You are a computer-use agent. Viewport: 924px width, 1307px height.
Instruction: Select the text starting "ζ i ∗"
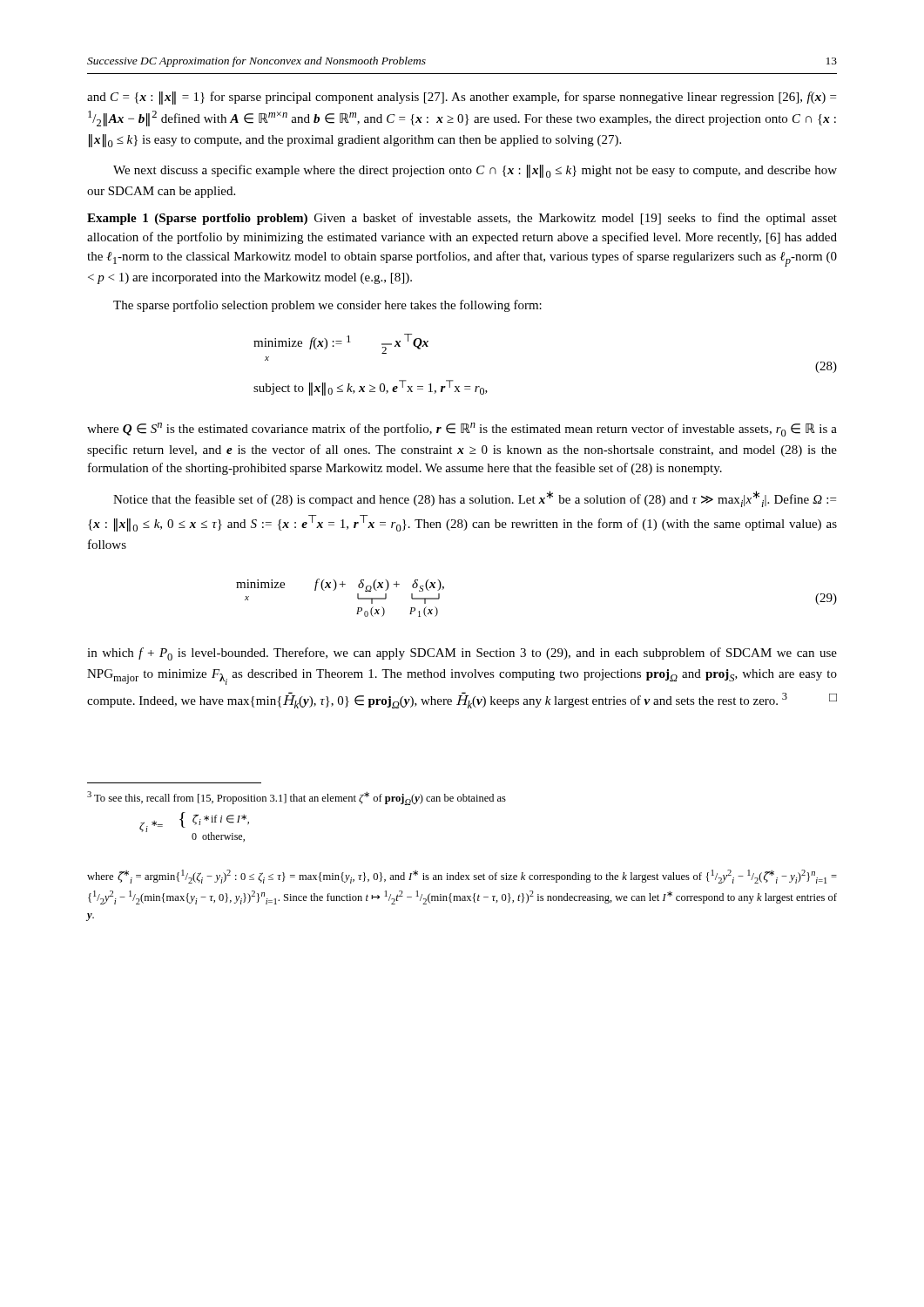click(x=194, y=828)
